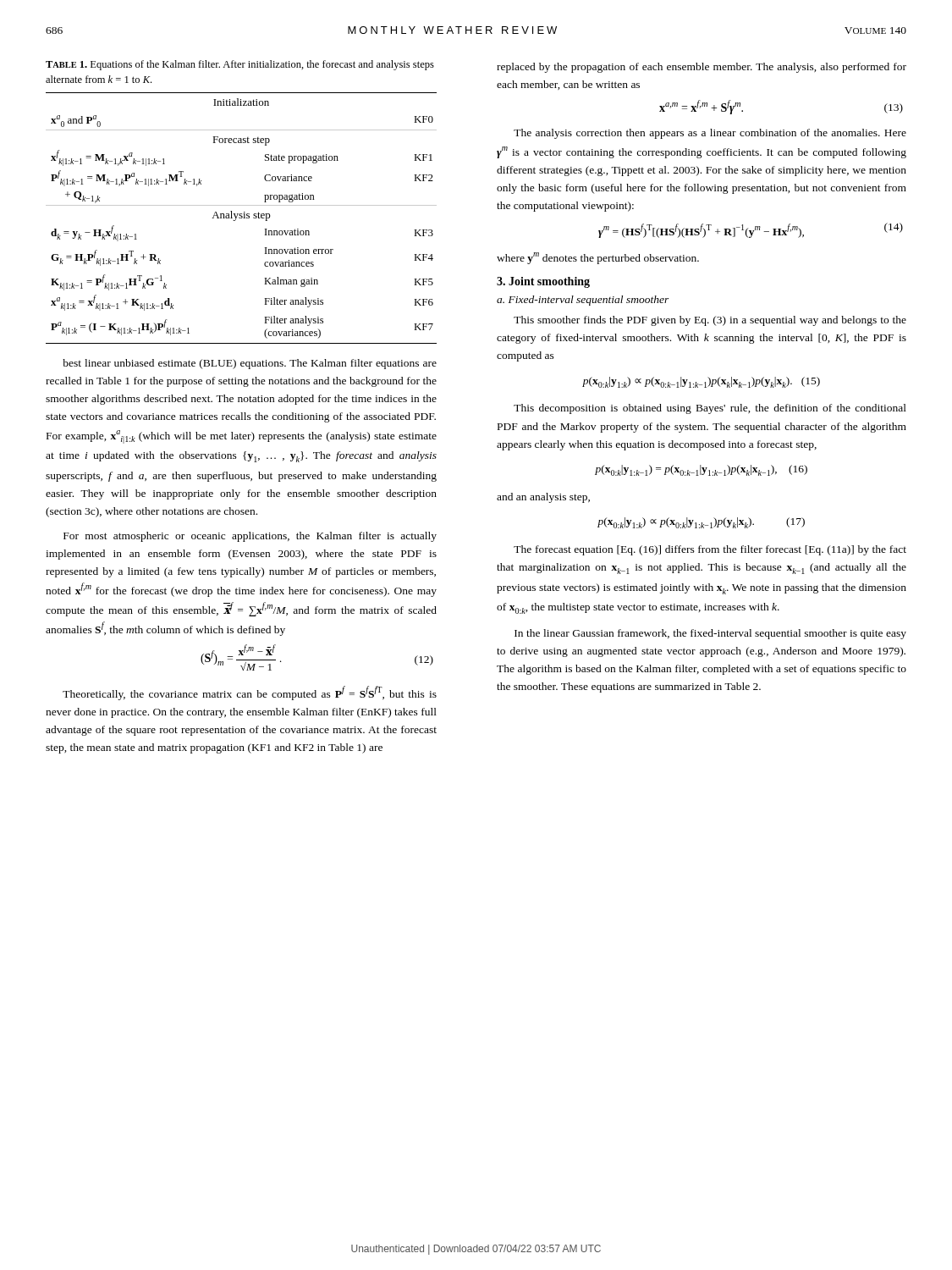Find the block on this page that starts "In the linear Gaussian framework,"
This screenshot has height=1270, width=952.
click(x=702, y=660)
